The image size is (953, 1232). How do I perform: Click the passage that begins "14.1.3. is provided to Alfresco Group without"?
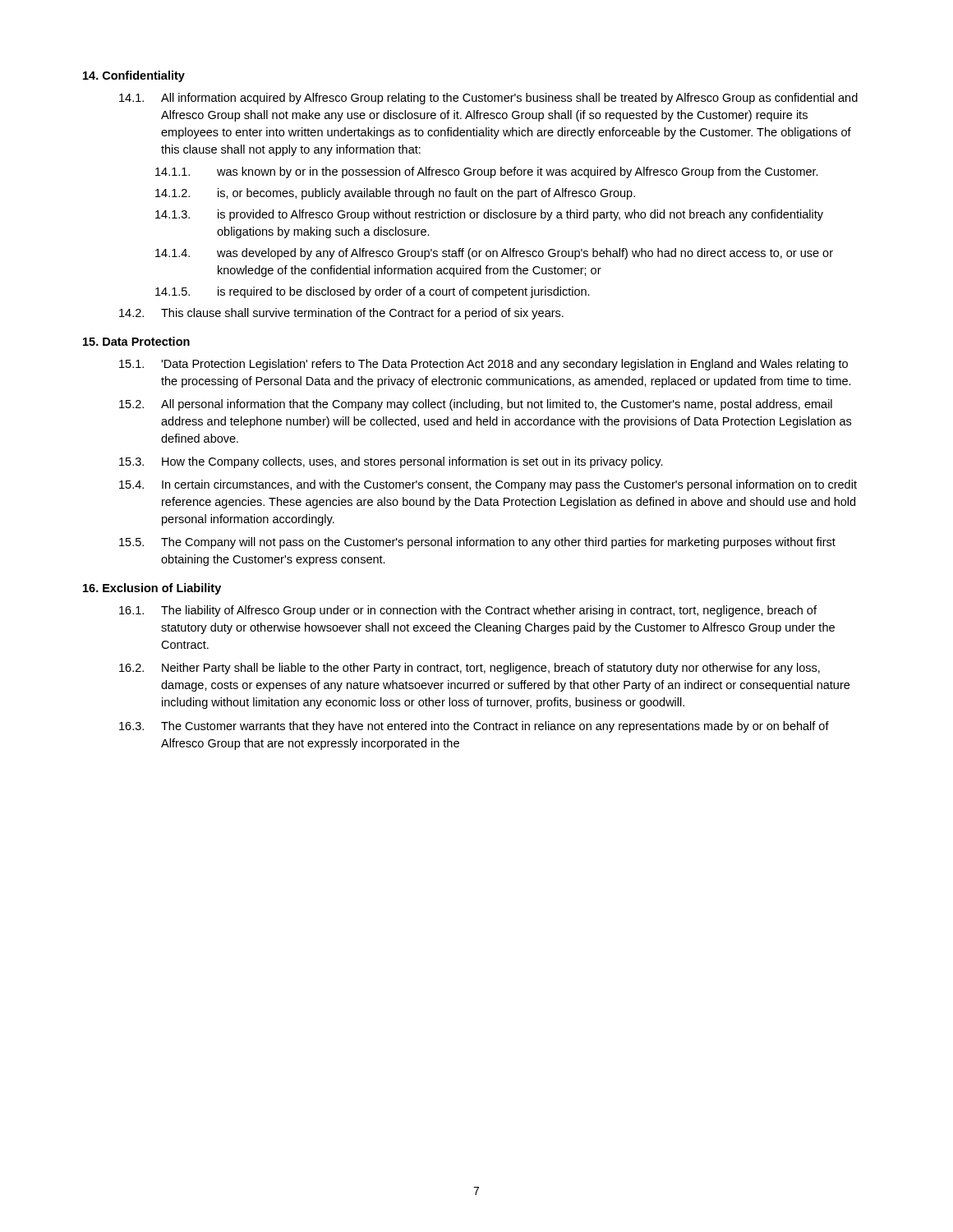coord(509,223)
